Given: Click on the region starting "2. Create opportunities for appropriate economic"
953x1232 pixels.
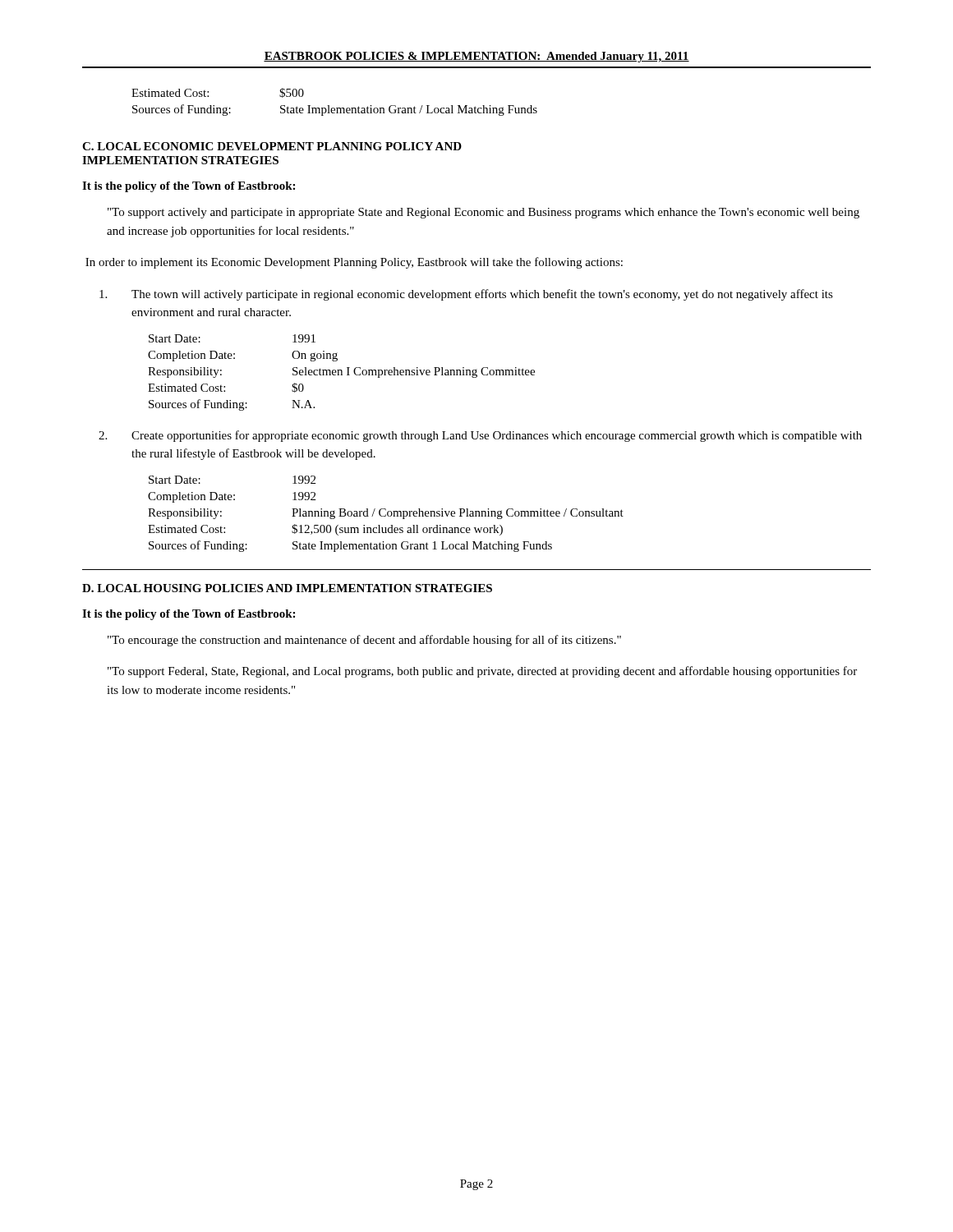Looking at the screenshot, I should click(476, 444).
